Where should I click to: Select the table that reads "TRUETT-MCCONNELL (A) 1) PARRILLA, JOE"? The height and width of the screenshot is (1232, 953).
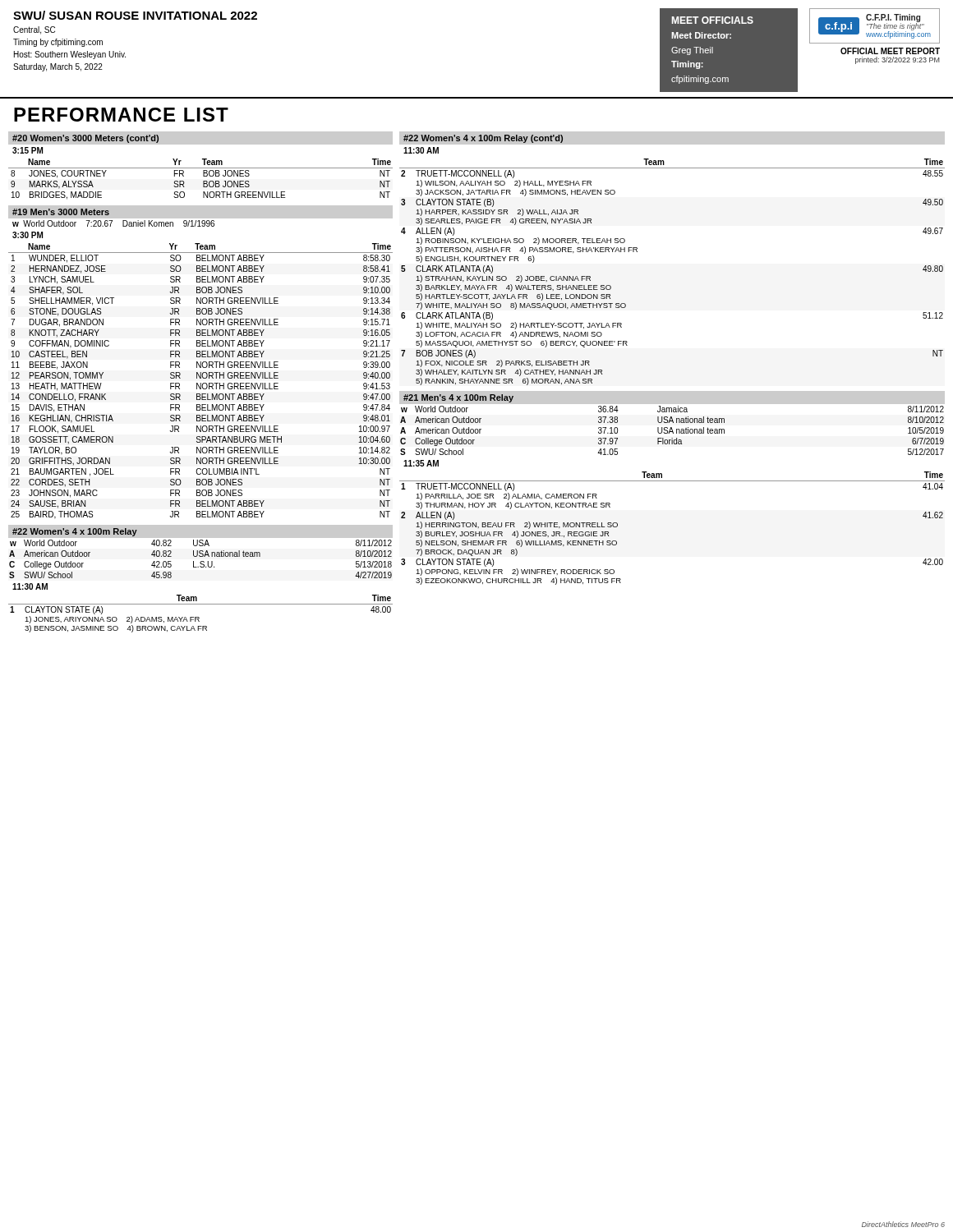672,527
